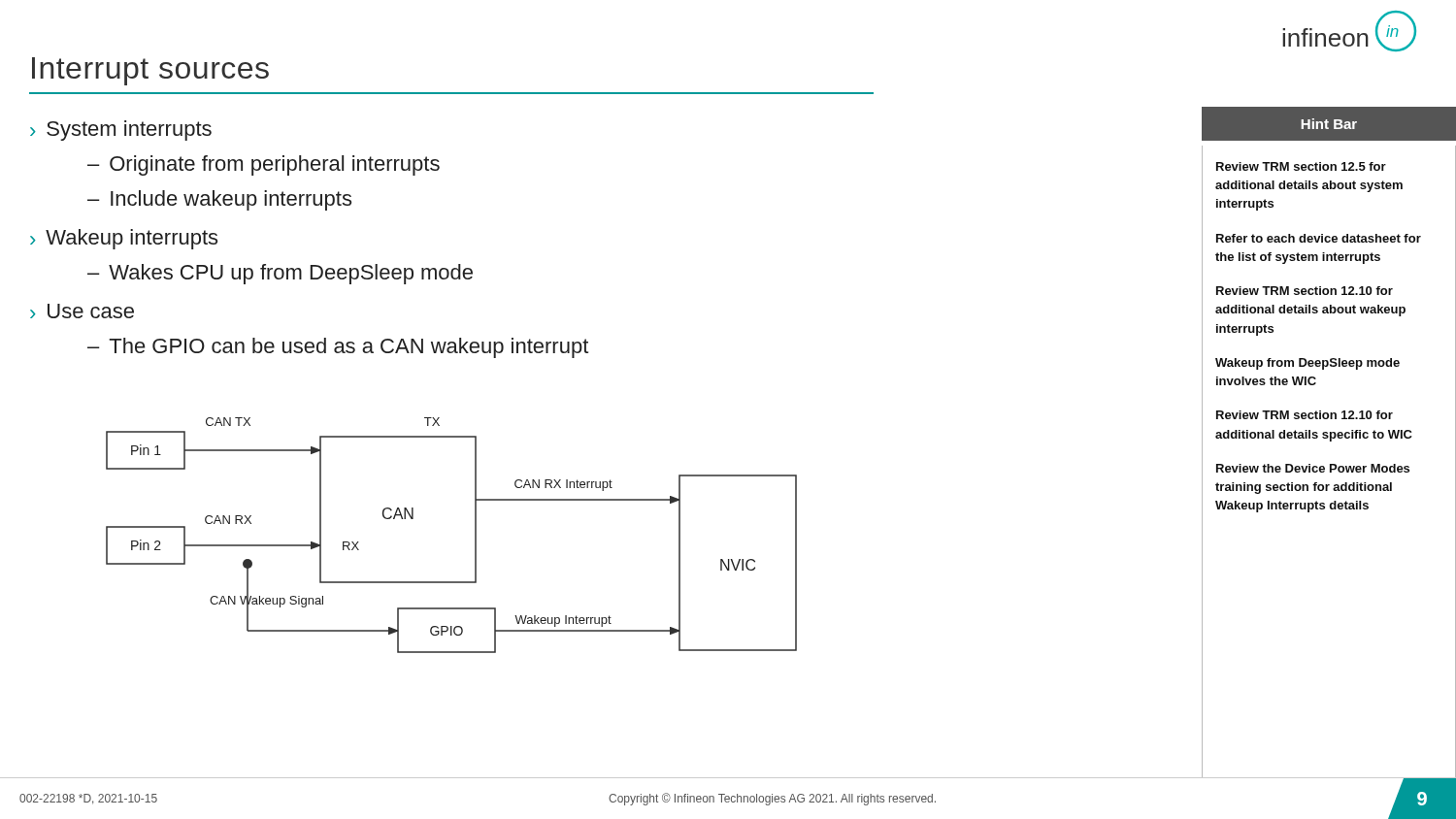
Task: Find the text block that says "Review TRM section 12.10 for additional details specific"
Action: tap(1314, 424)
